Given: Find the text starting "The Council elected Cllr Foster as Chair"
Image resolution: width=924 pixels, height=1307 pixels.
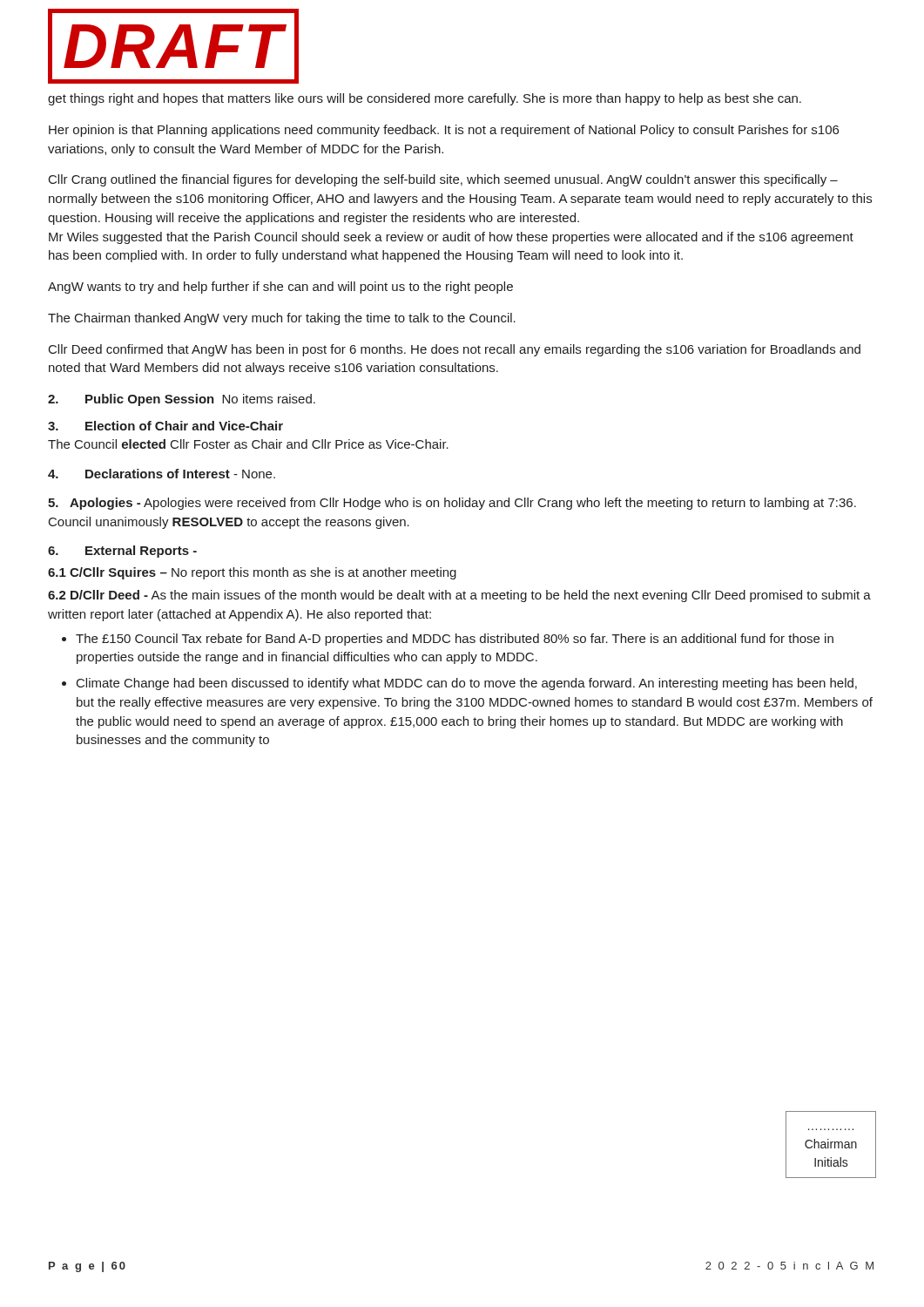Looking at the screenshot, I should coord(249,444).
